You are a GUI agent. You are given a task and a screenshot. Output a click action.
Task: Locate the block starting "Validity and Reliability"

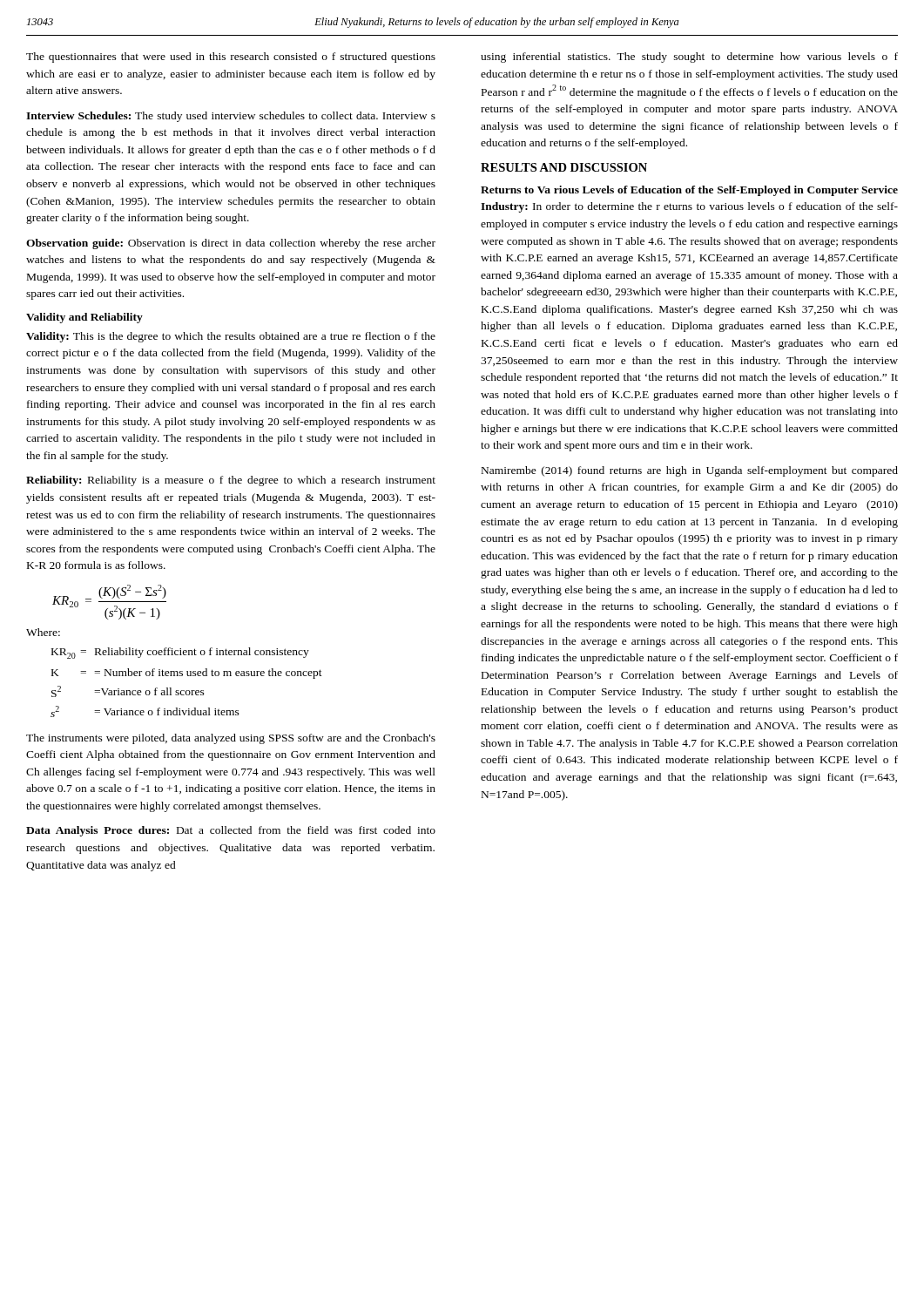tap(84, 317)
